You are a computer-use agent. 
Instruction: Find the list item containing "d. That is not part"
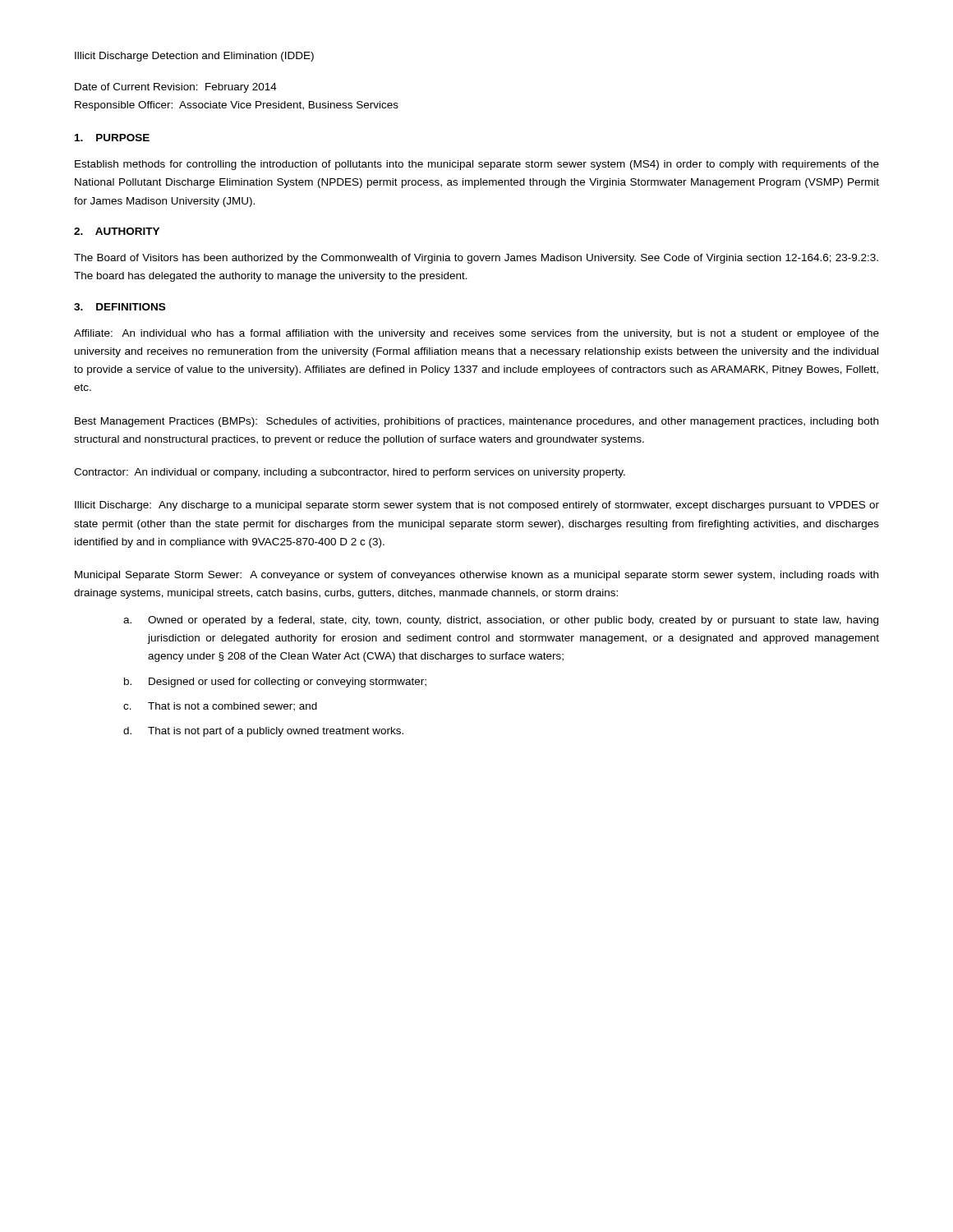[264, 731]
